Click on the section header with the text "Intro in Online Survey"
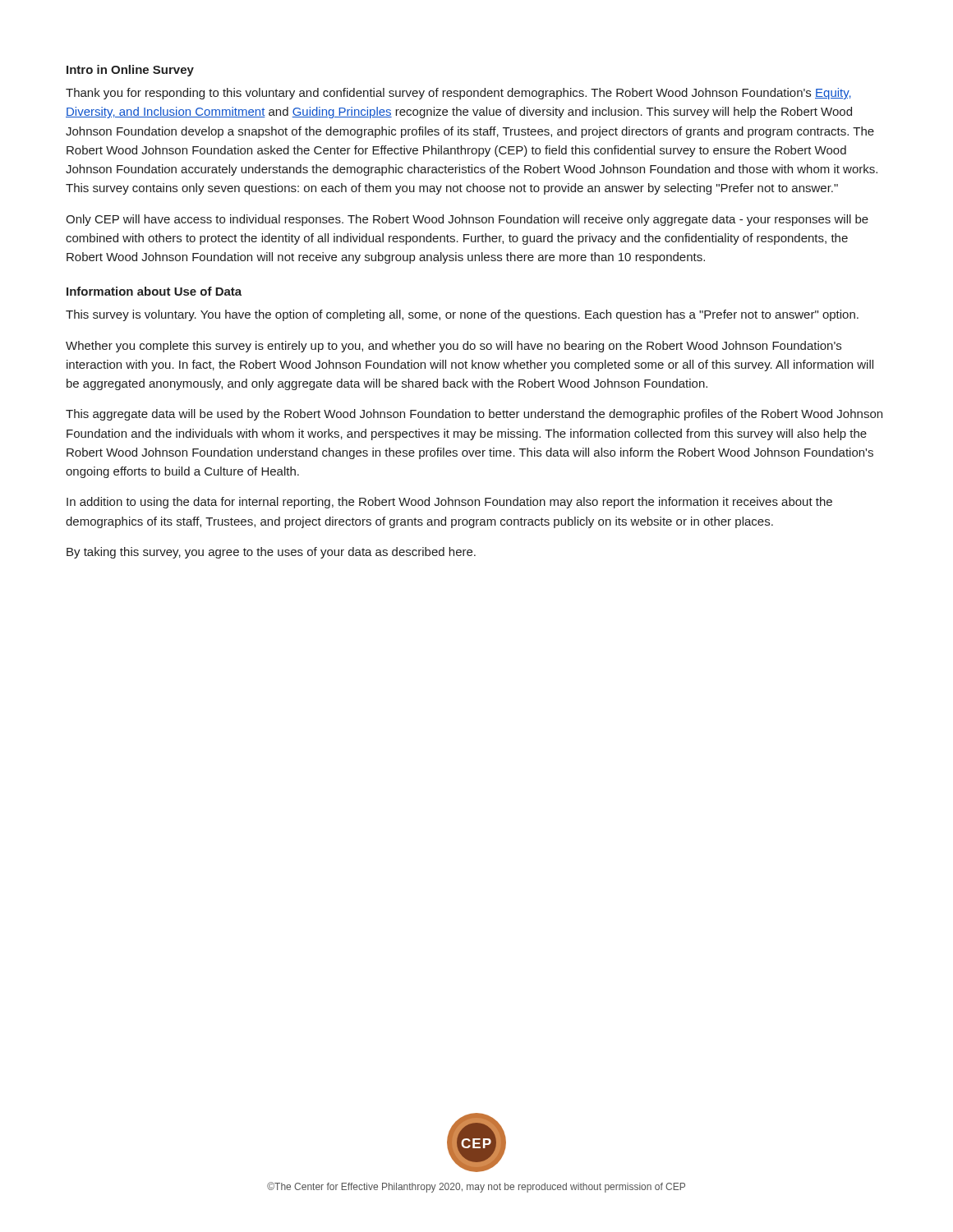953x1232 pixels. (x=130, y=69)
